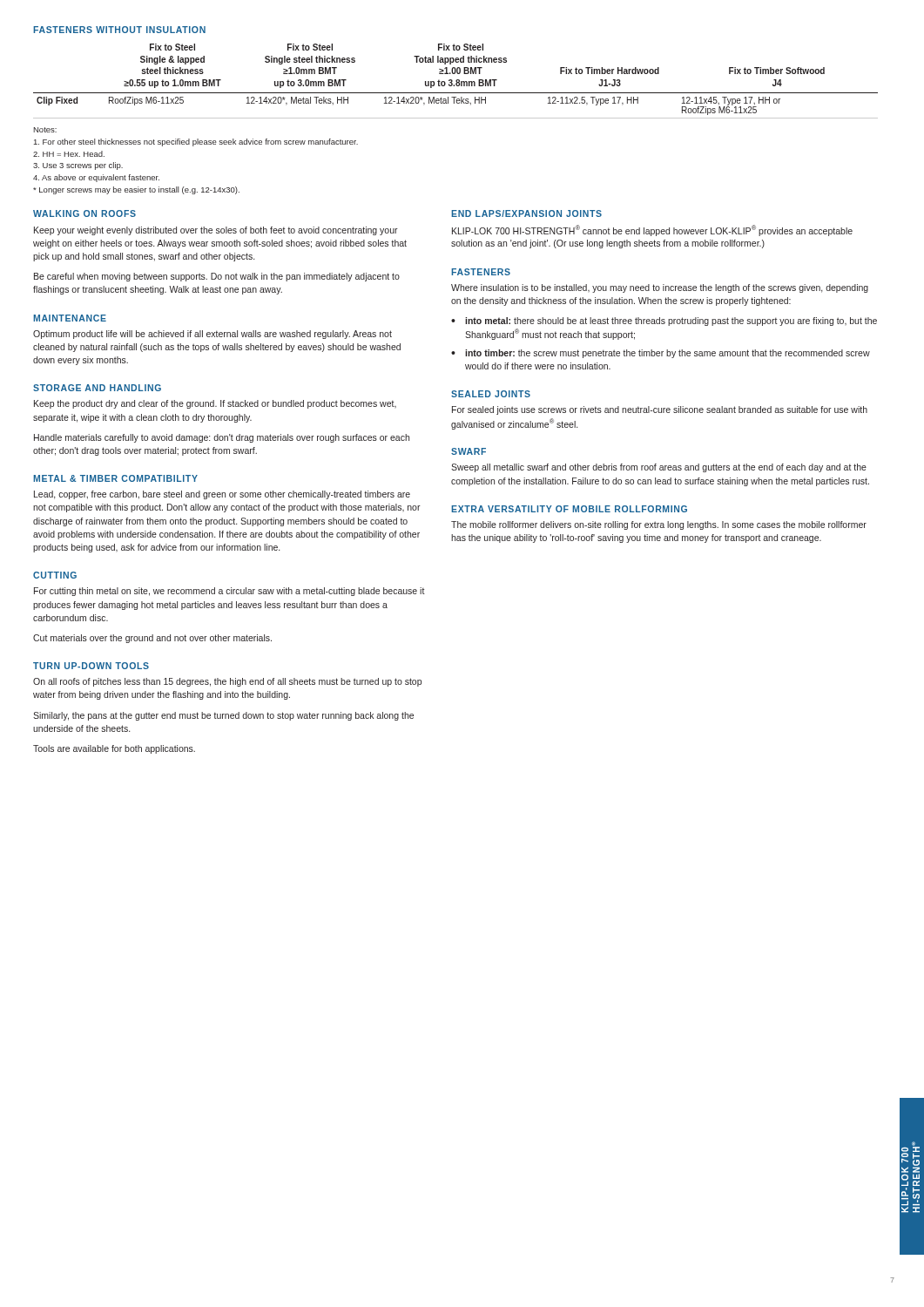Navigate to the element starting "Where insulation is to be installed, you"
Screen dimensions: 1307x924
(664, 294)
